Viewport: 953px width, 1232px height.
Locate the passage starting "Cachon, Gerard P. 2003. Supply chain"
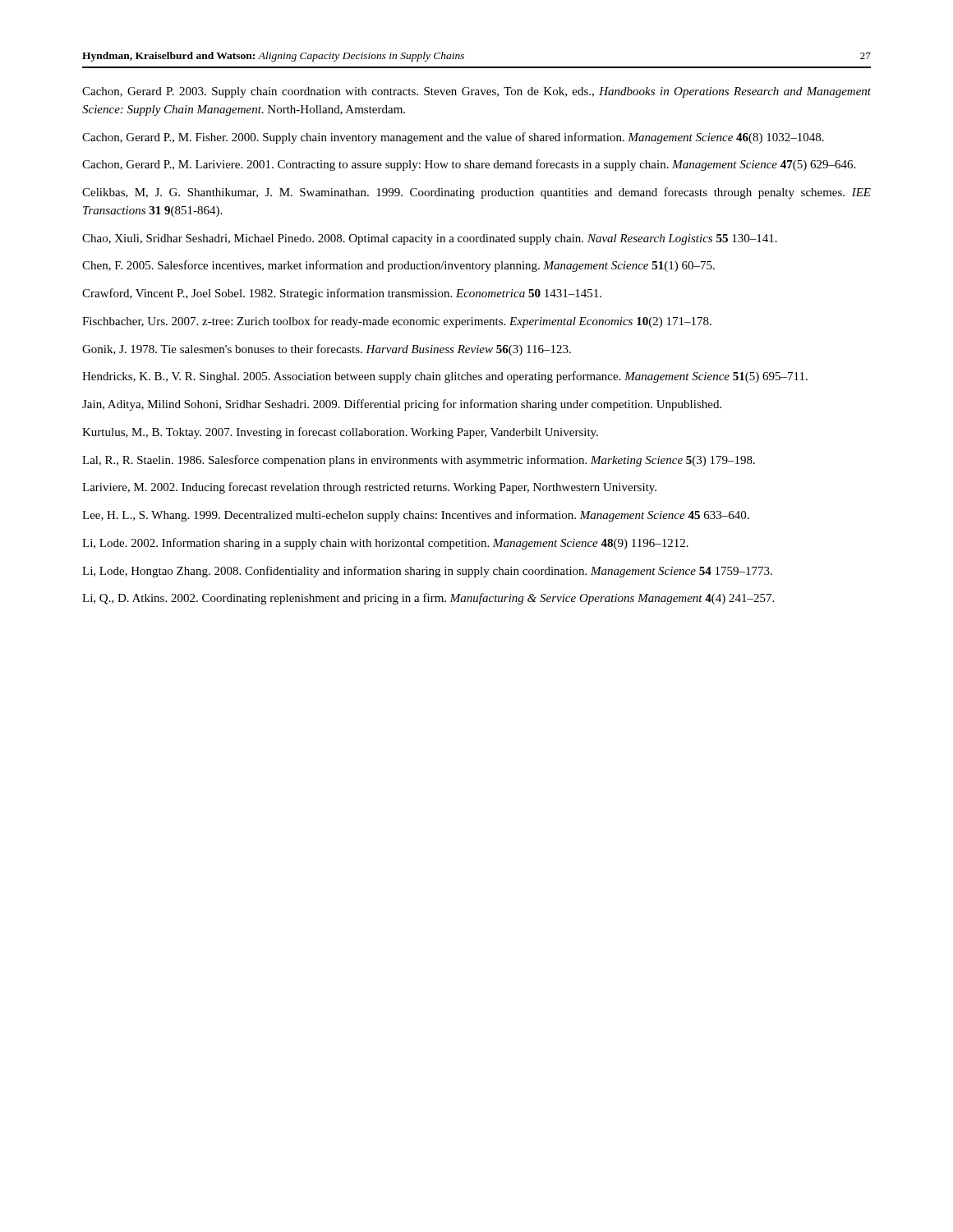pos(476,101)
